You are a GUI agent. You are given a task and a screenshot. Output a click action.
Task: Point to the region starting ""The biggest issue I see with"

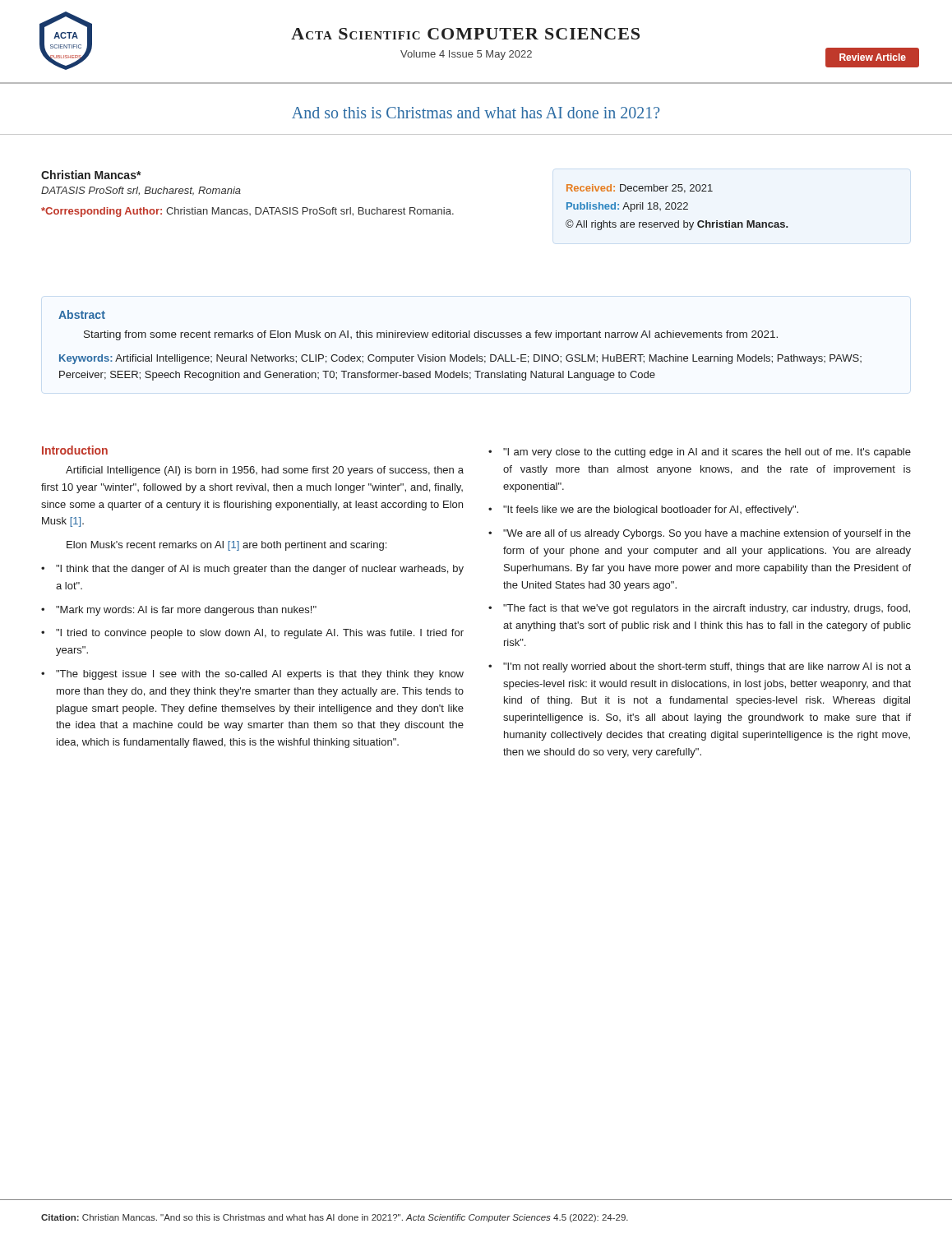click(x=252, y=709)
